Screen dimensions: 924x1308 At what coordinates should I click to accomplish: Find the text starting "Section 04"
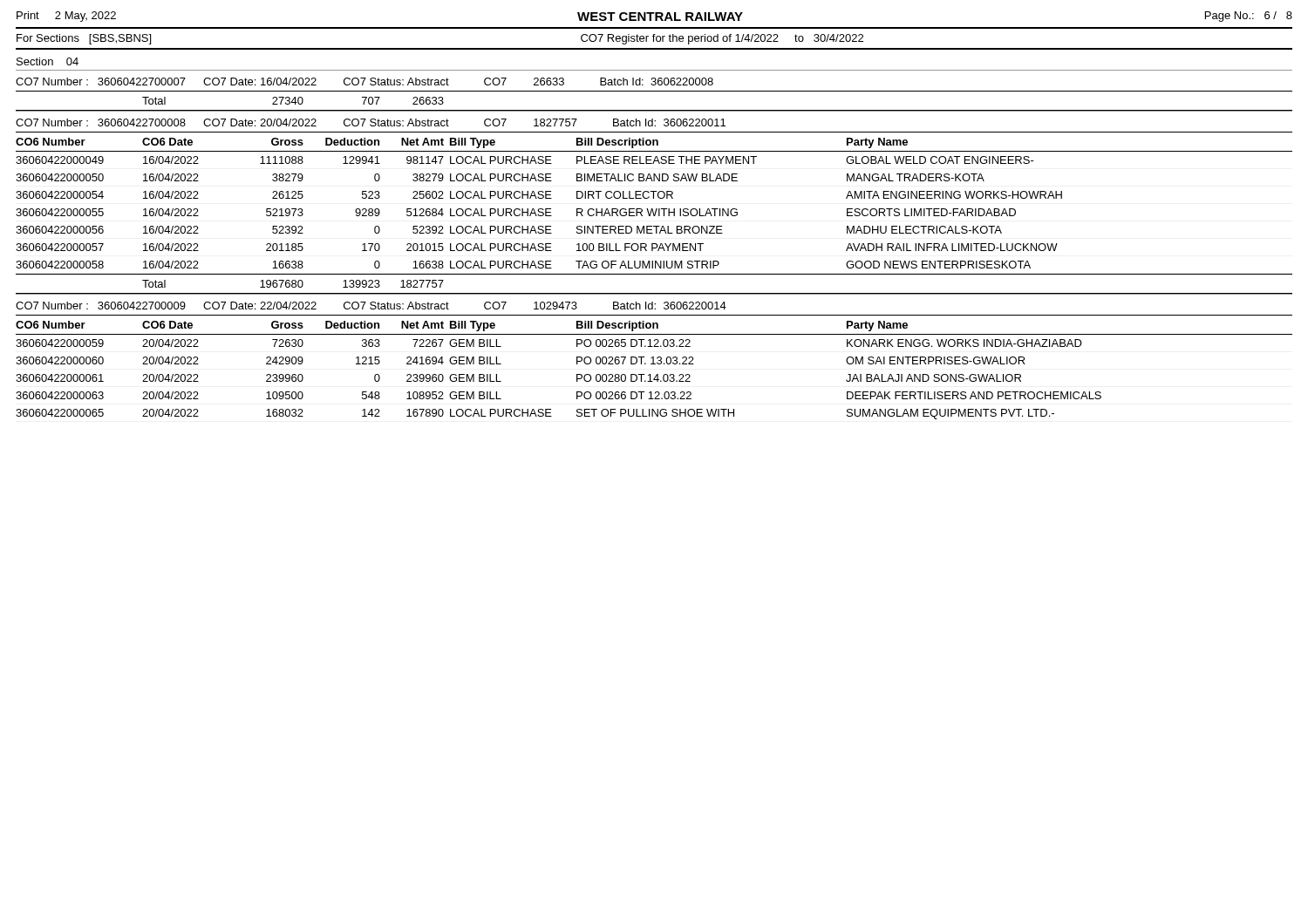(47, 61)
